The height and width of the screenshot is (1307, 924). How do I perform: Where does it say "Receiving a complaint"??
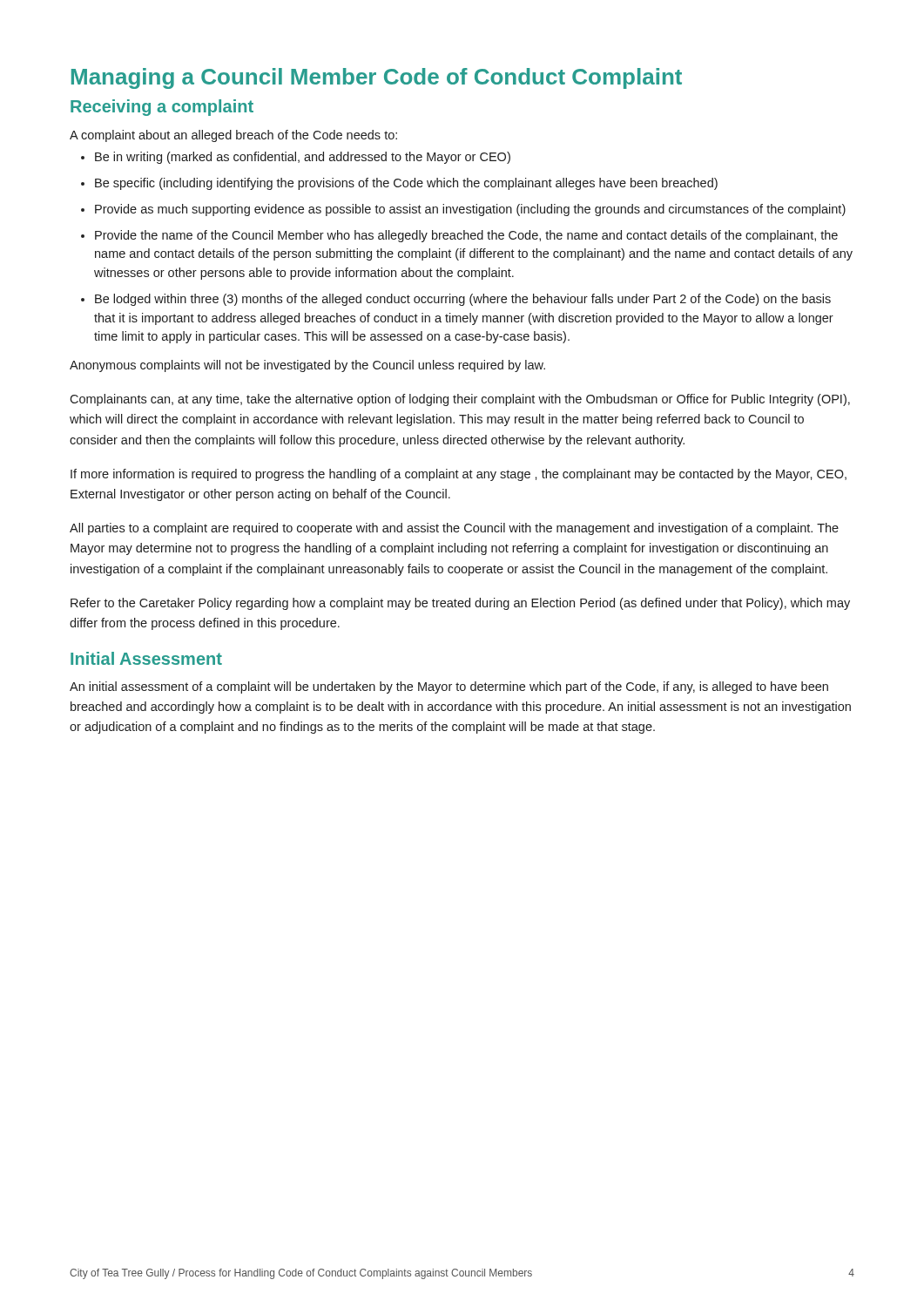tap(162, 108)
